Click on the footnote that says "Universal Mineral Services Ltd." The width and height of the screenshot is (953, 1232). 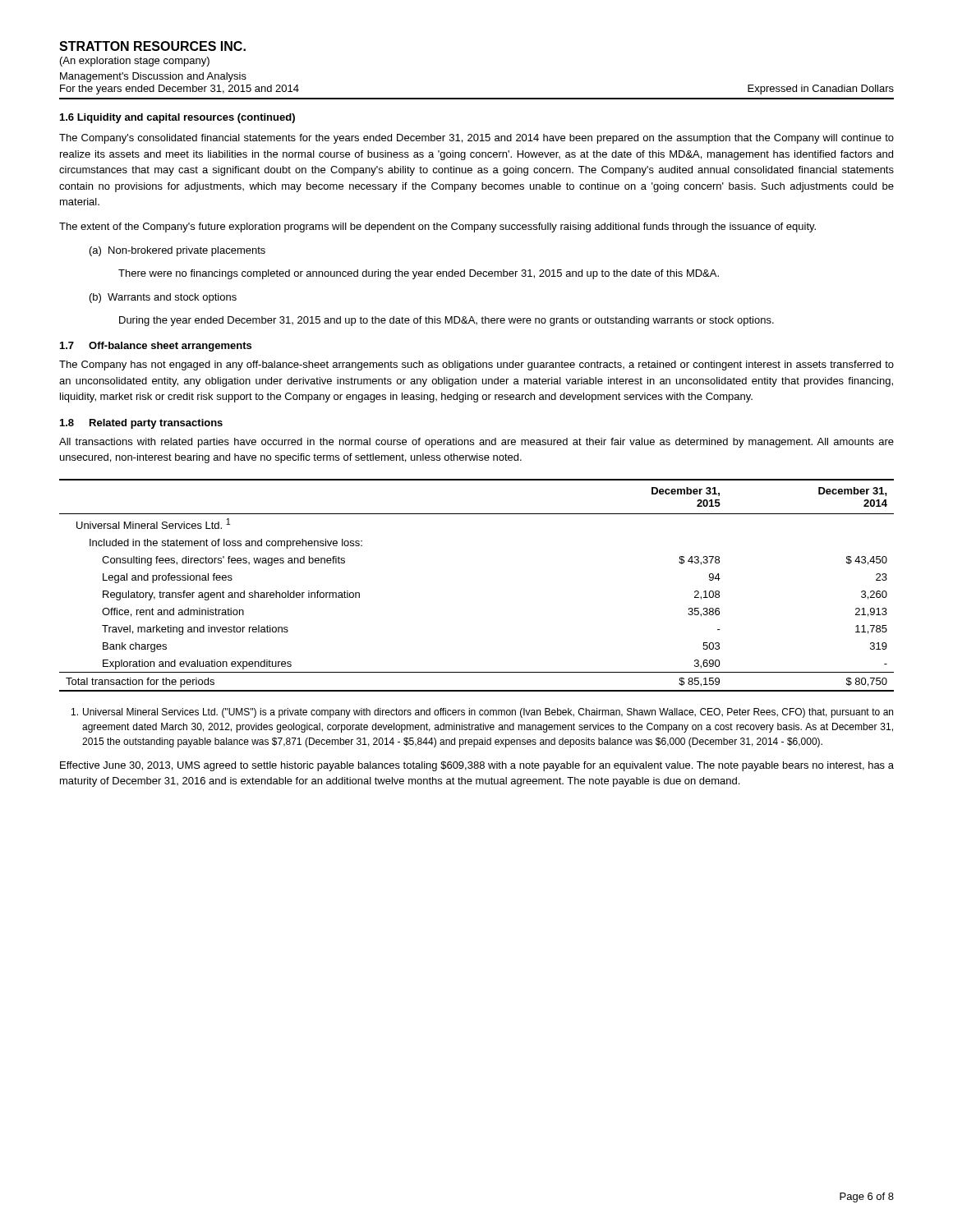[x=488, y=727]
